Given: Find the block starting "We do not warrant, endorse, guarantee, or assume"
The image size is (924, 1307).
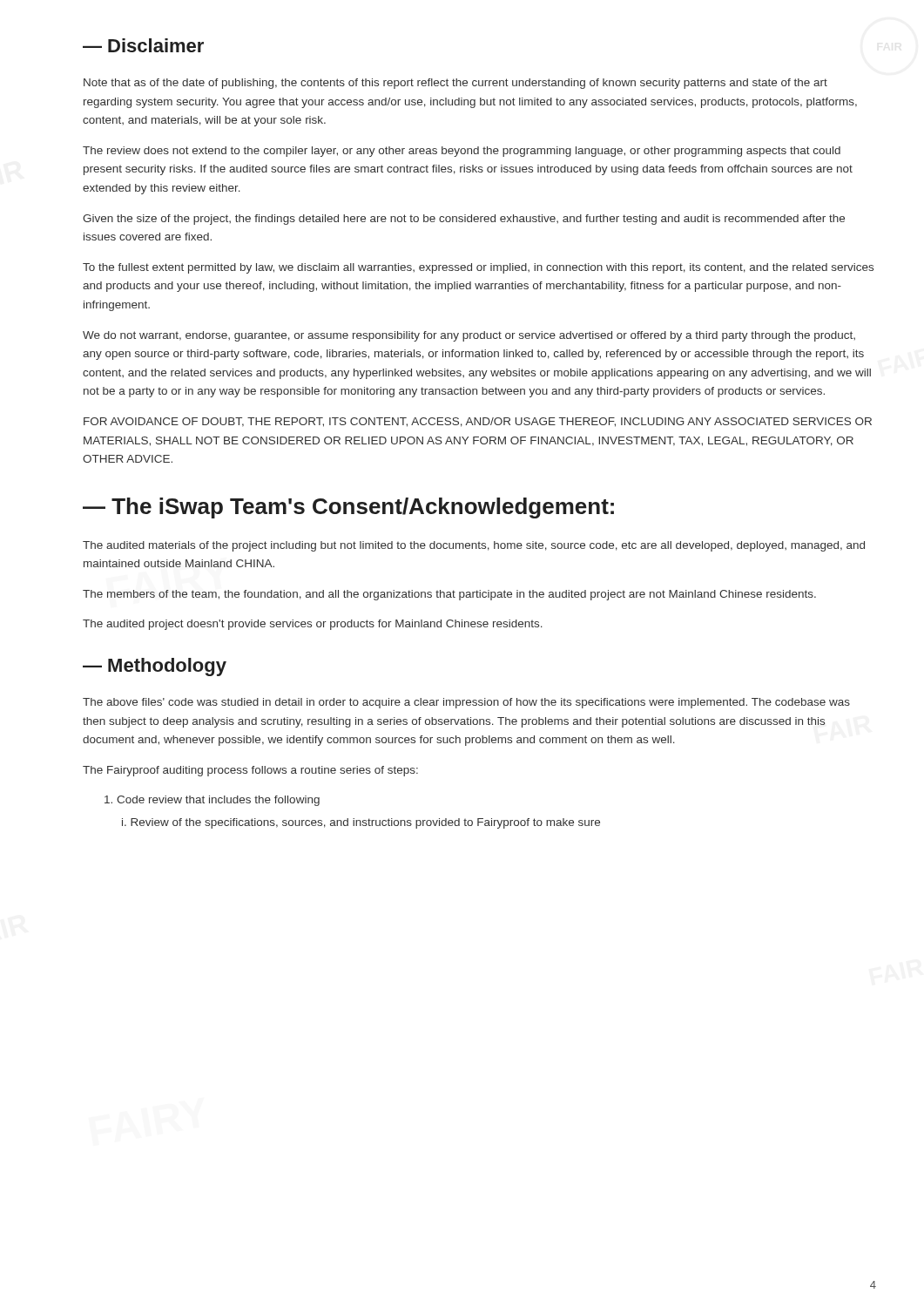Looking at the screenshot, I should 479,363.
